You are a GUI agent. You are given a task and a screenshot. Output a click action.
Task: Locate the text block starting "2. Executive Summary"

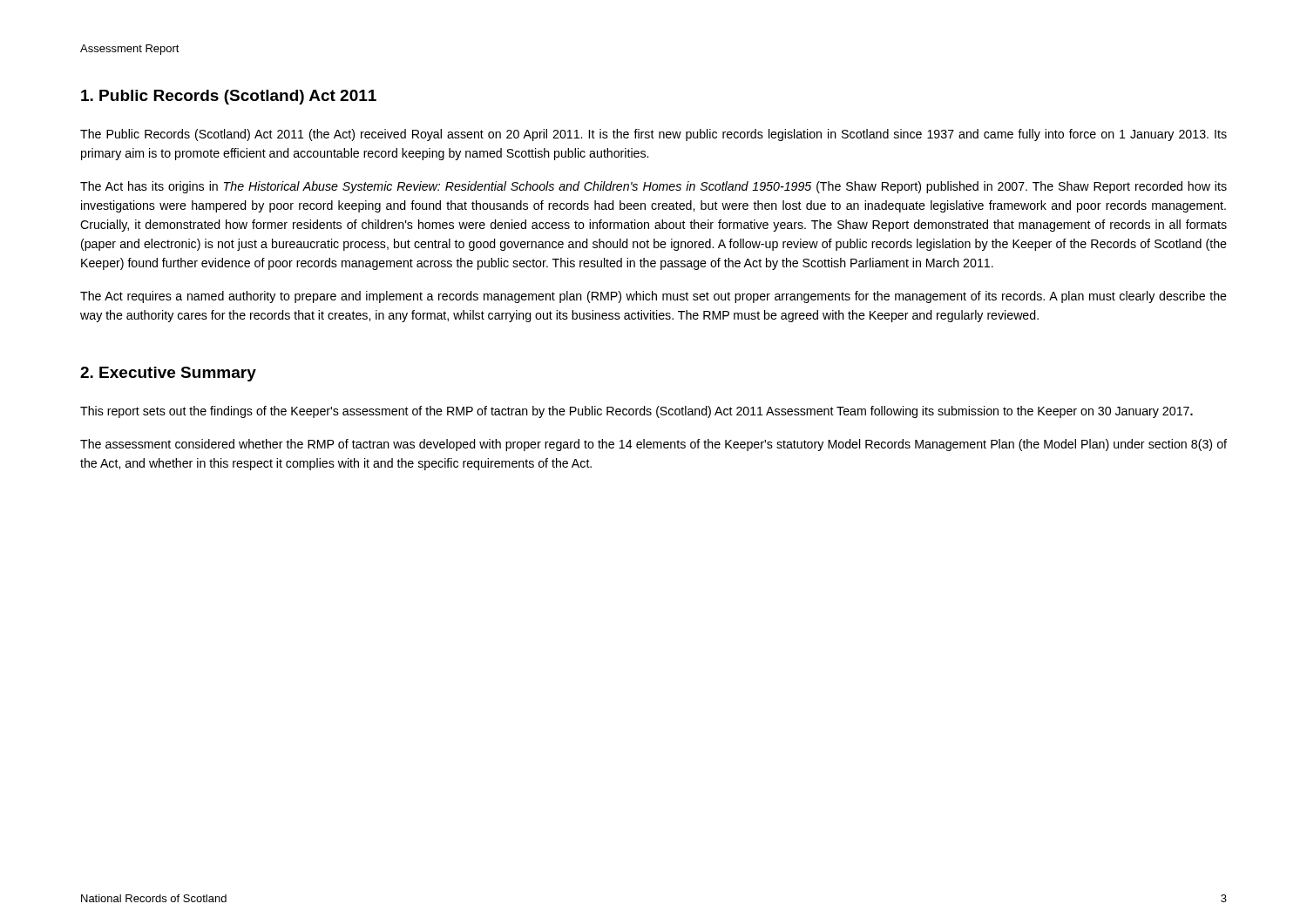tap(168, 372)
